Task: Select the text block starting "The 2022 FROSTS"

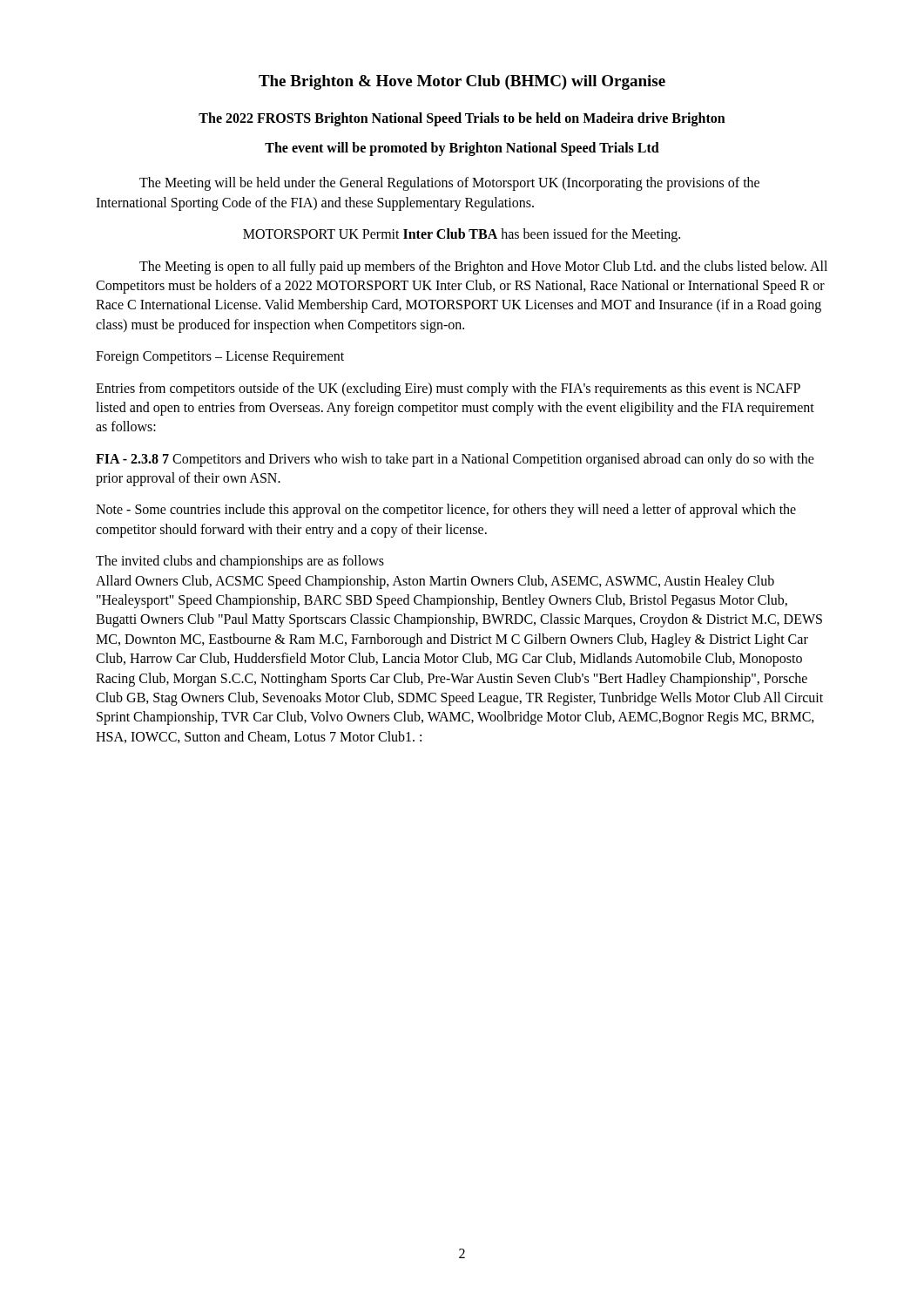Action: coord(462,118)
